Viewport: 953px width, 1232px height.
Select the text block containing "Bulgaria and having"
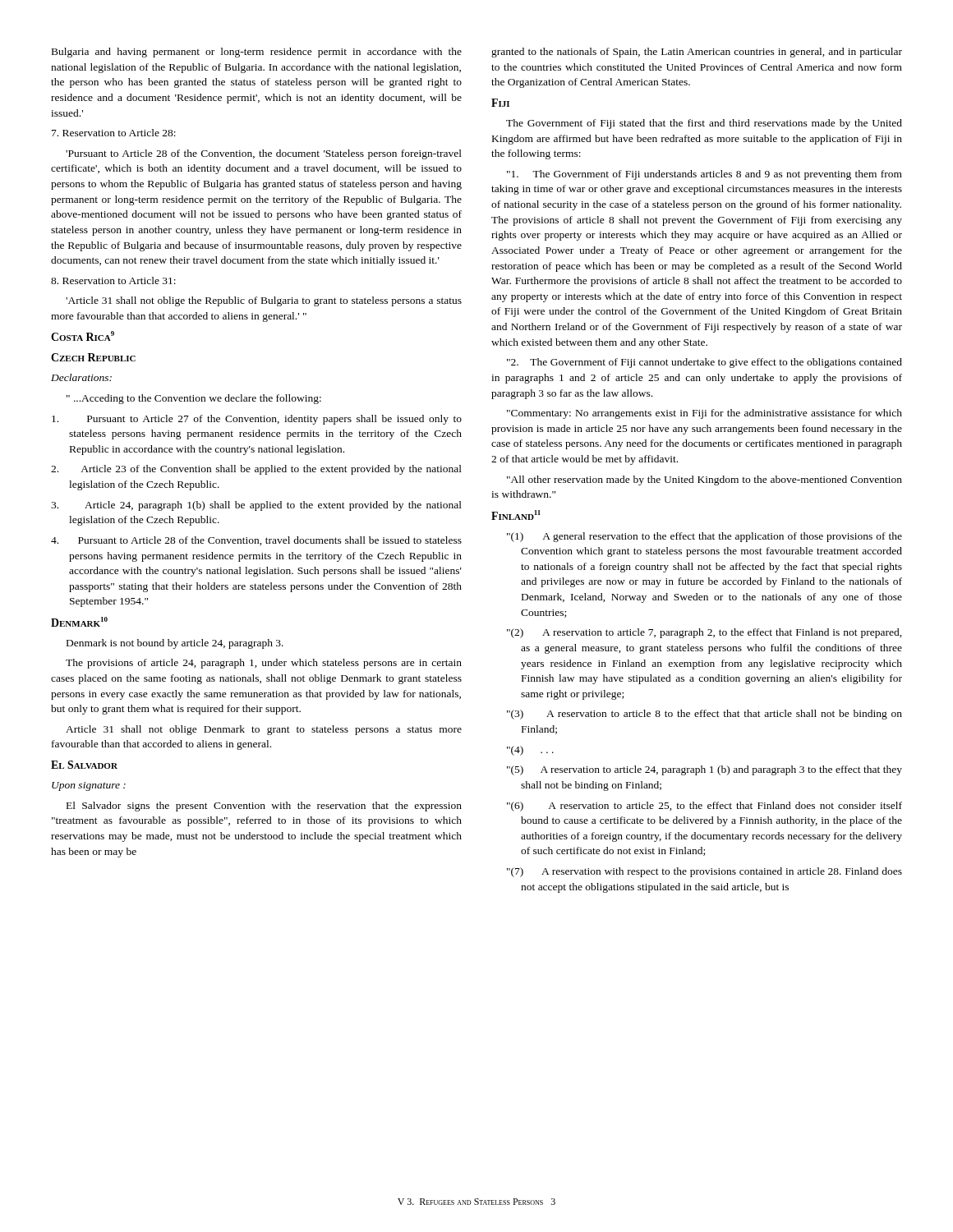point(256,83)
